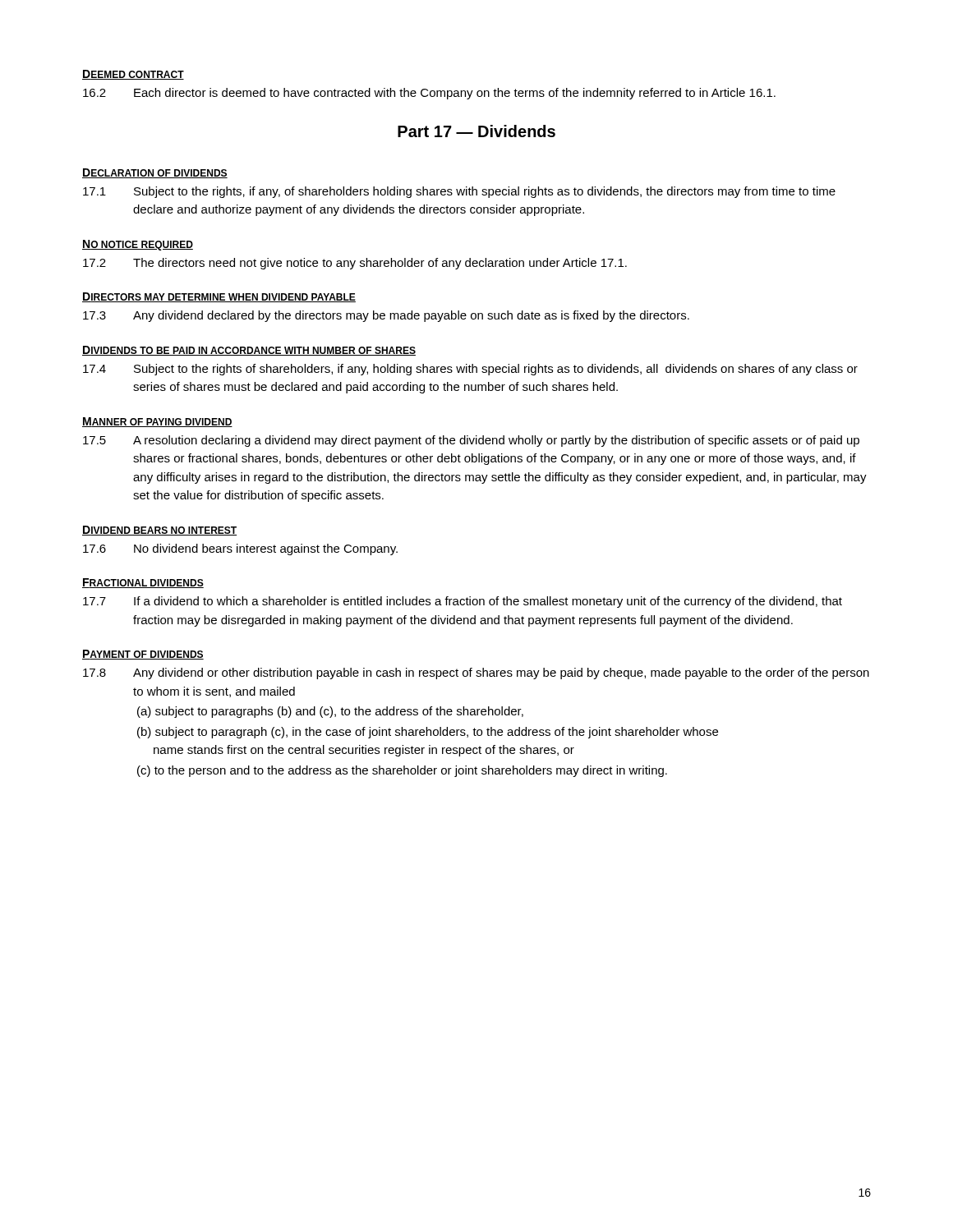The image size is (953, 1232).
Task: Click the passage that begins "5 A resolution declaring a dividend may"
Action: pos(476,468)
